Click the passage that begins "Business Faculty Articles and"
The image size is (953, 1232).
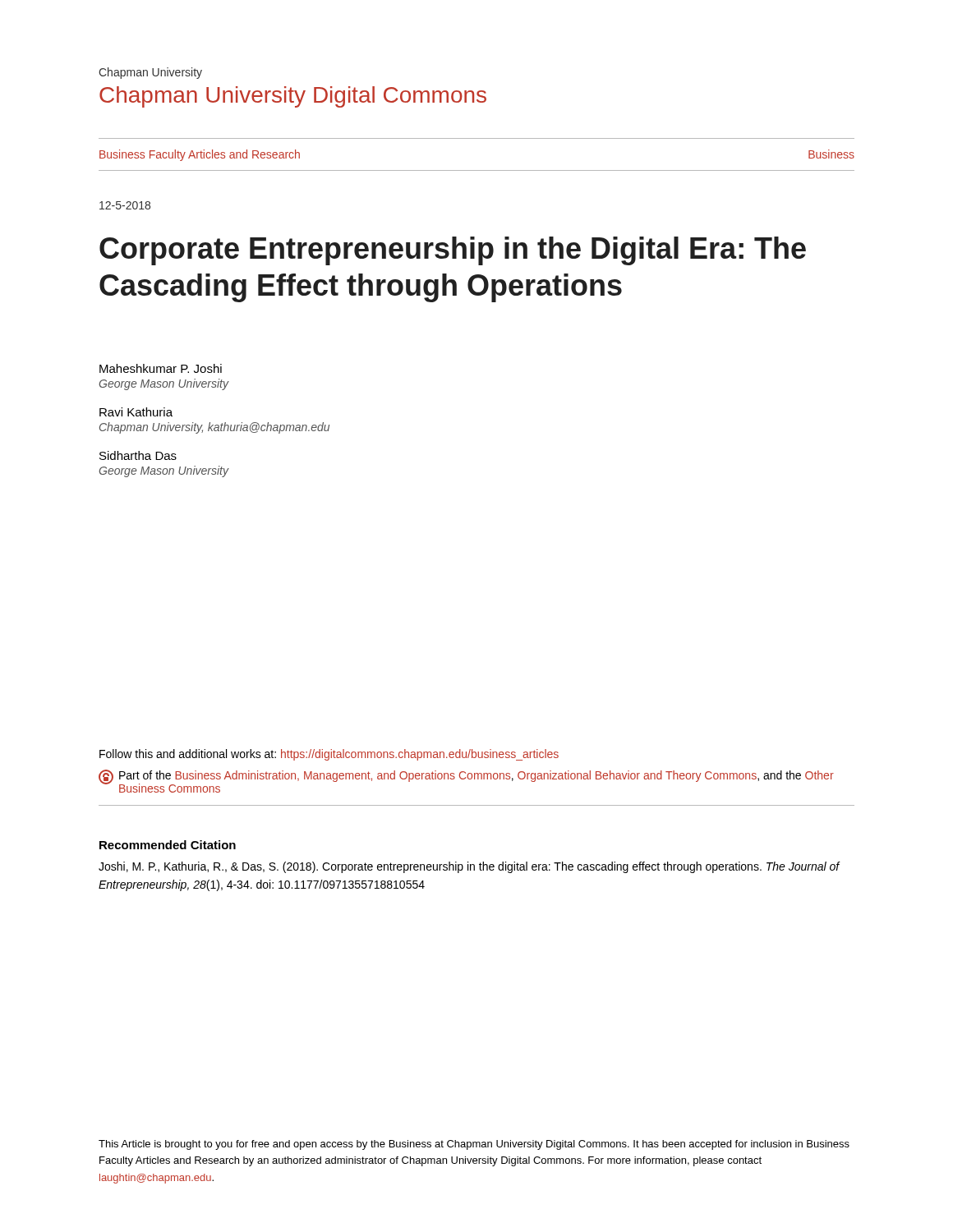pos(200,154)
